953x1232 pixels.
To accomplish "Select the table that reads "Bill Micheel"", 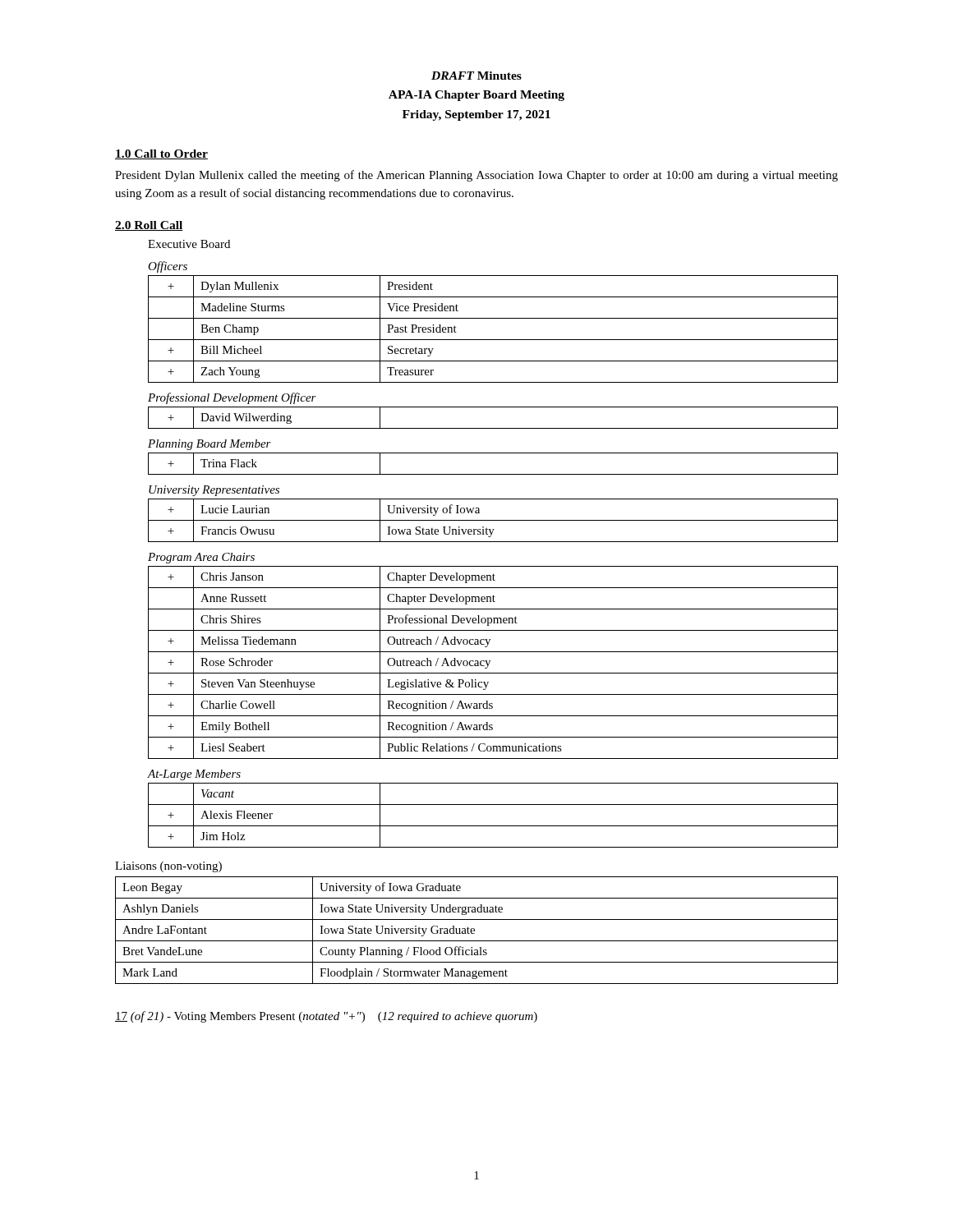I will (x=493, y=329).
